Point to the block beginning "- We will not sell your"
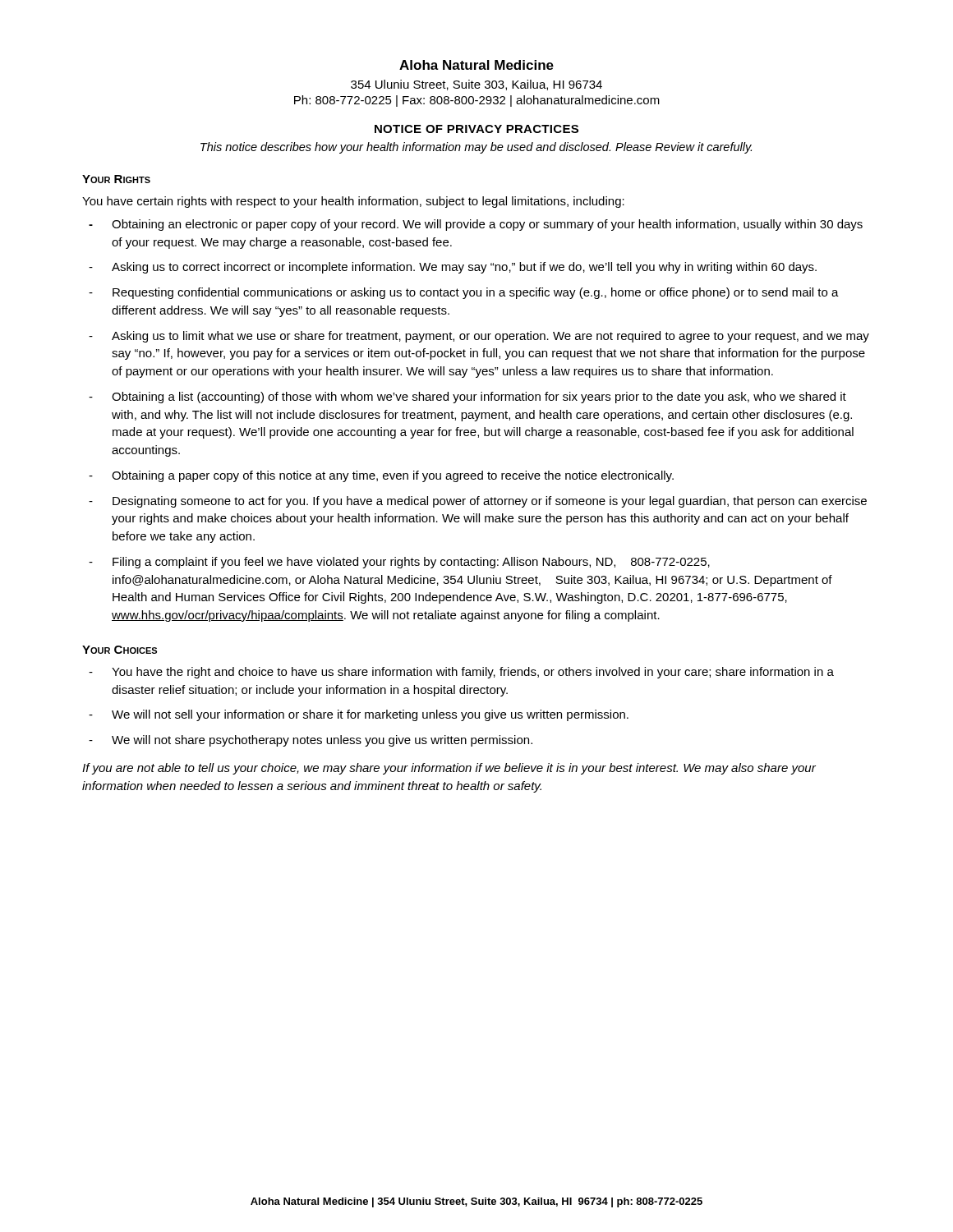953x1232 pixels. click(x=476, y=715)
